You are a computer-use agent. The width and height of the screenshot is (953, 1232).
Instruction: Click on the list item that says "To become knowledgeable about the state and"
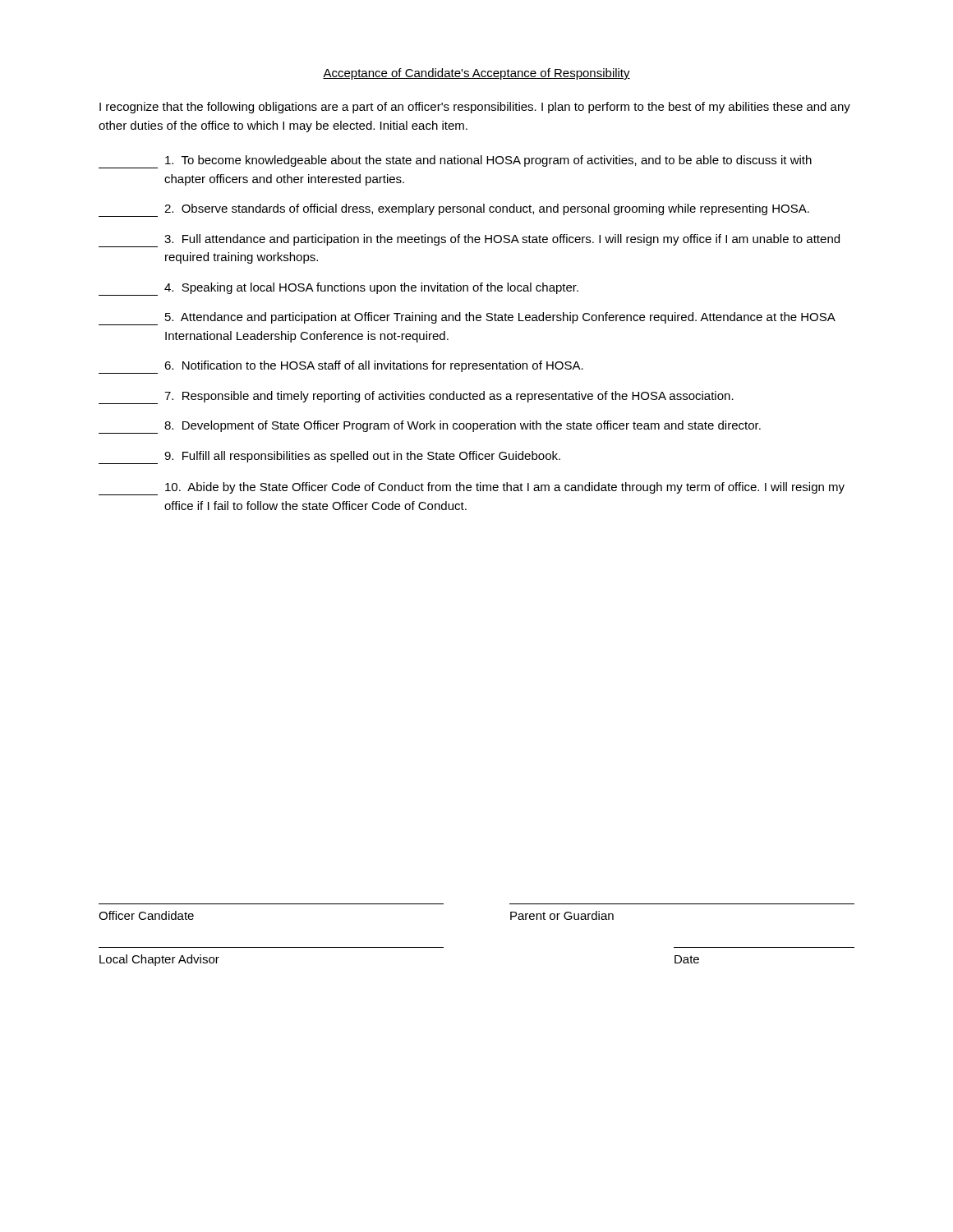pos(476,170)
